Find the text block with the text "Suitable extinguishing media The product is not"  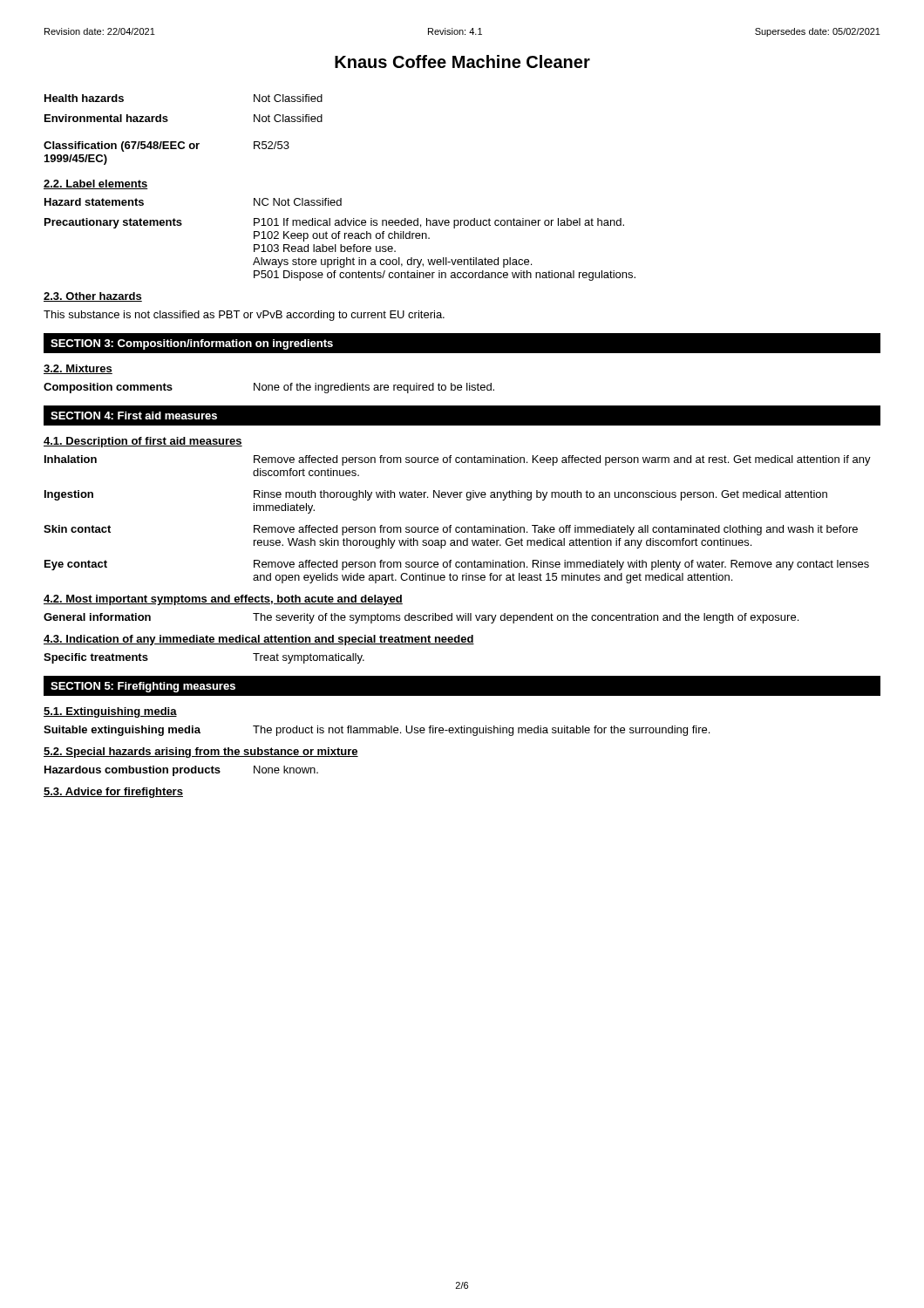pos(462,729)
